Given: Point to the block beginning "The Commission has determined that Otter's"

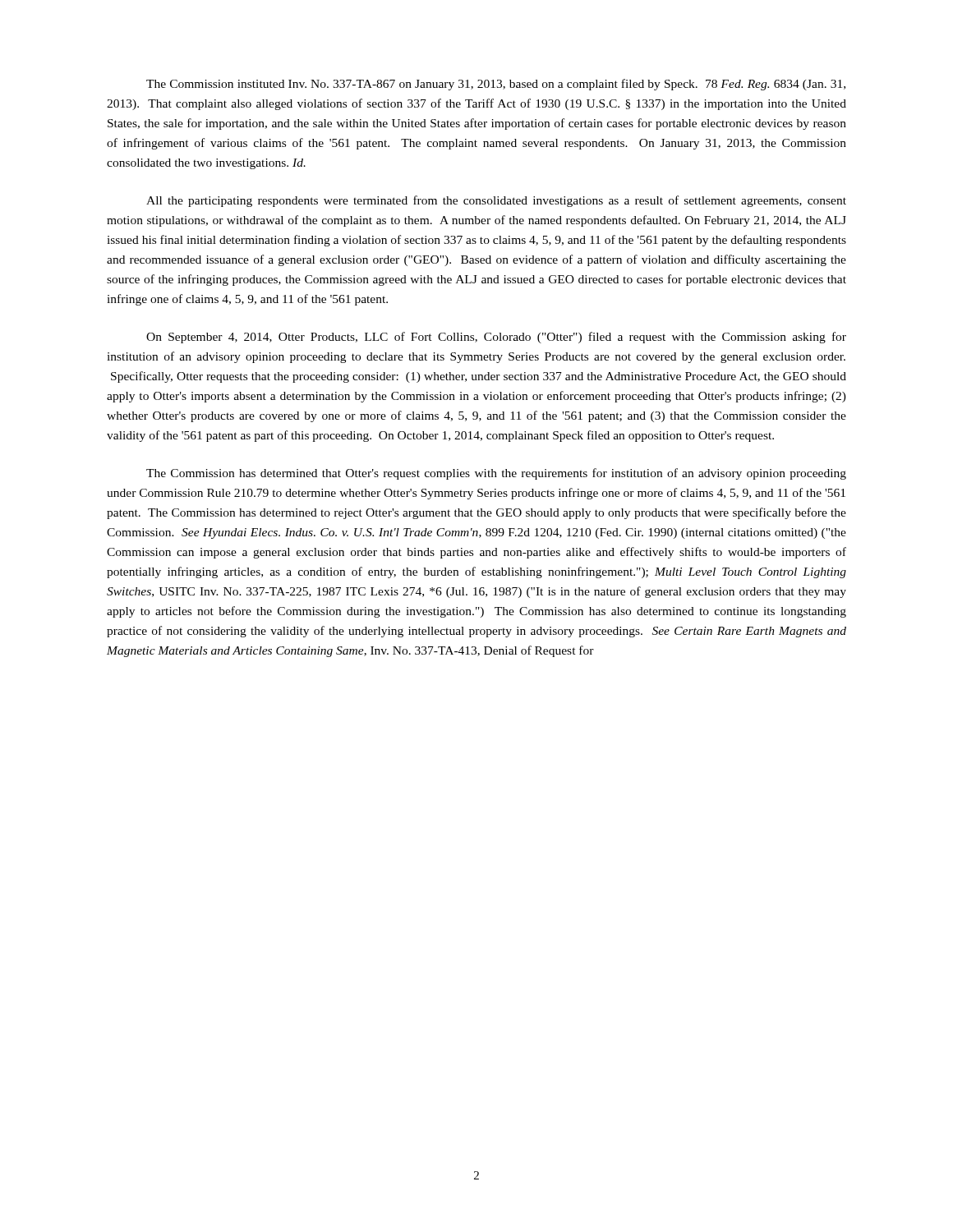Looking at the screenshot, I should (x=476, y=562).
